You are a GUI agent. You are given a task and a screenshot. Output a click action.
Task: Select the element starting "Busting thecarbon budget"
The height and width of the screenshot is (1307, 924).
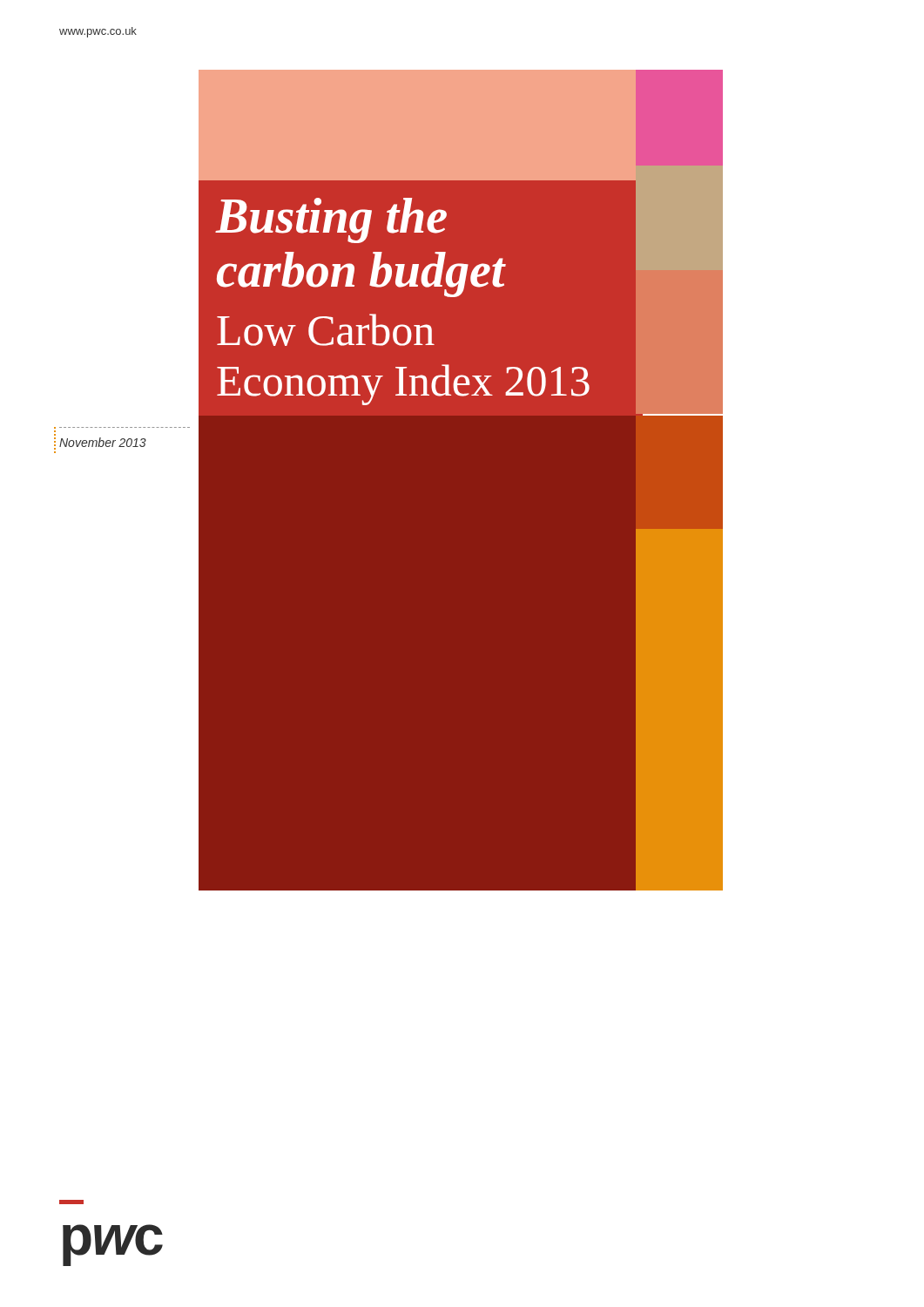pos(421,298)
